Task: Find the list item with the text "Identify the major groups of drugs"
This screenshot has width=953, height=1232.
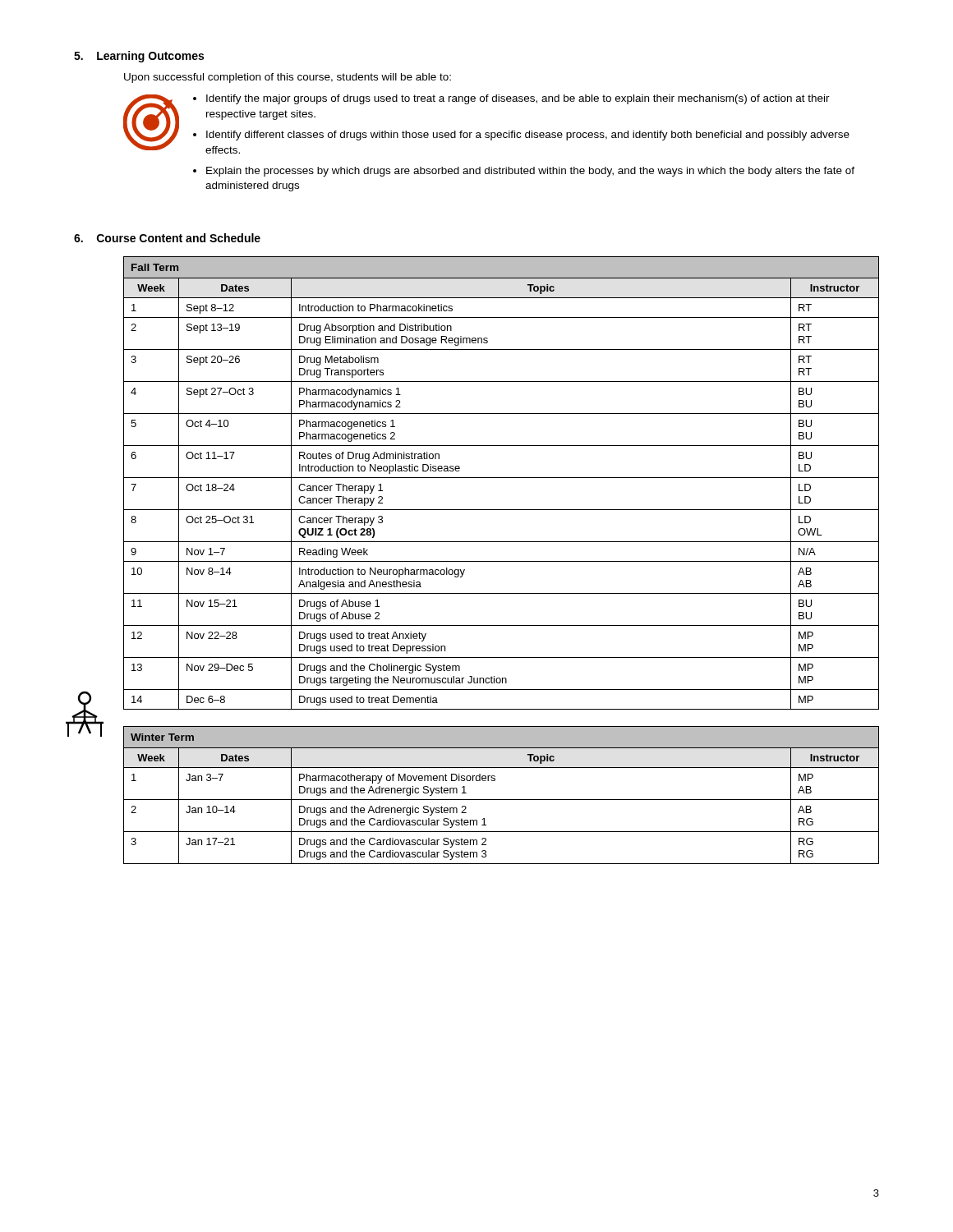Action: click(x=542, y=107)
